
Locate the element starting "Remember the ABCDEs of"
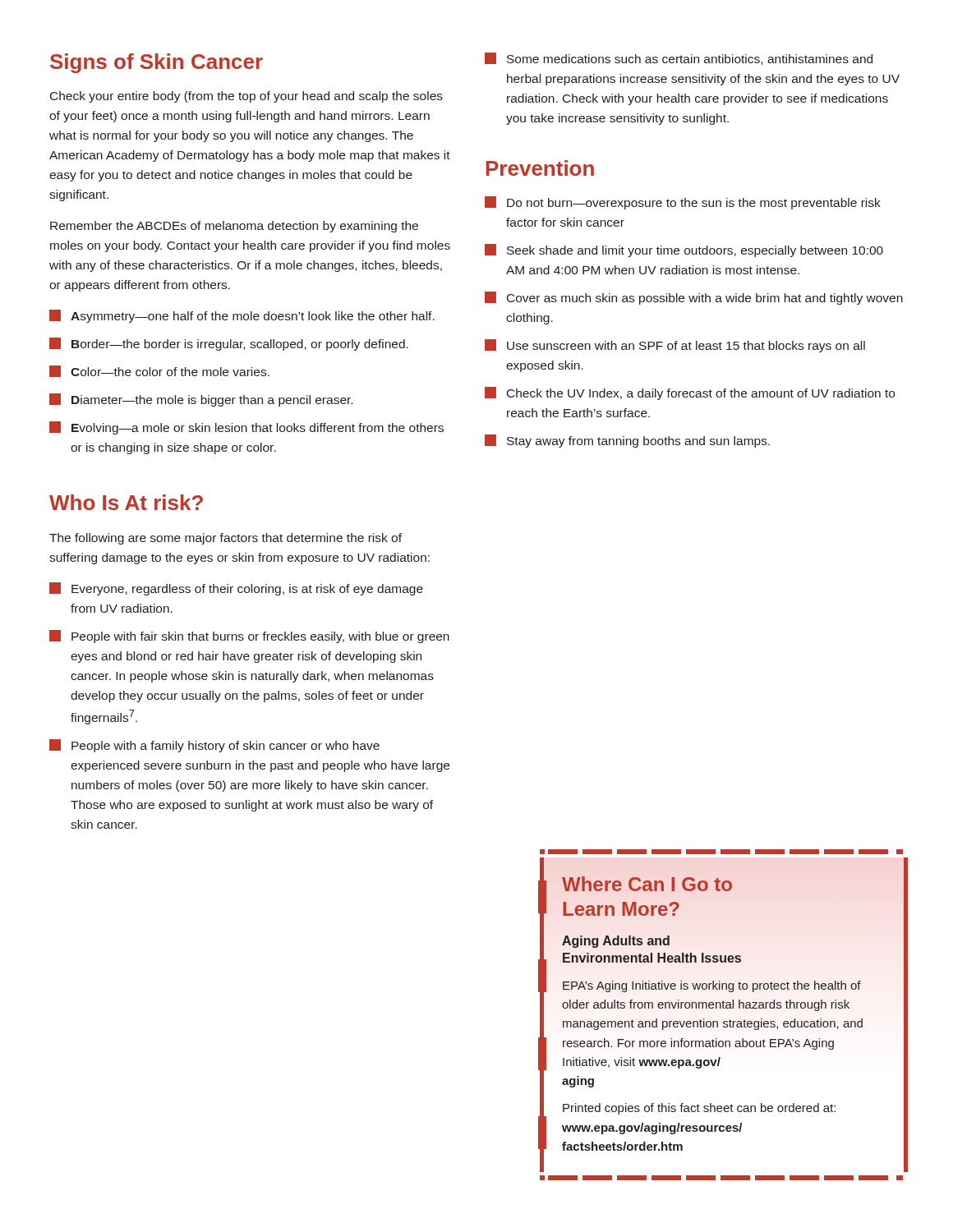(x=251, y=256)
